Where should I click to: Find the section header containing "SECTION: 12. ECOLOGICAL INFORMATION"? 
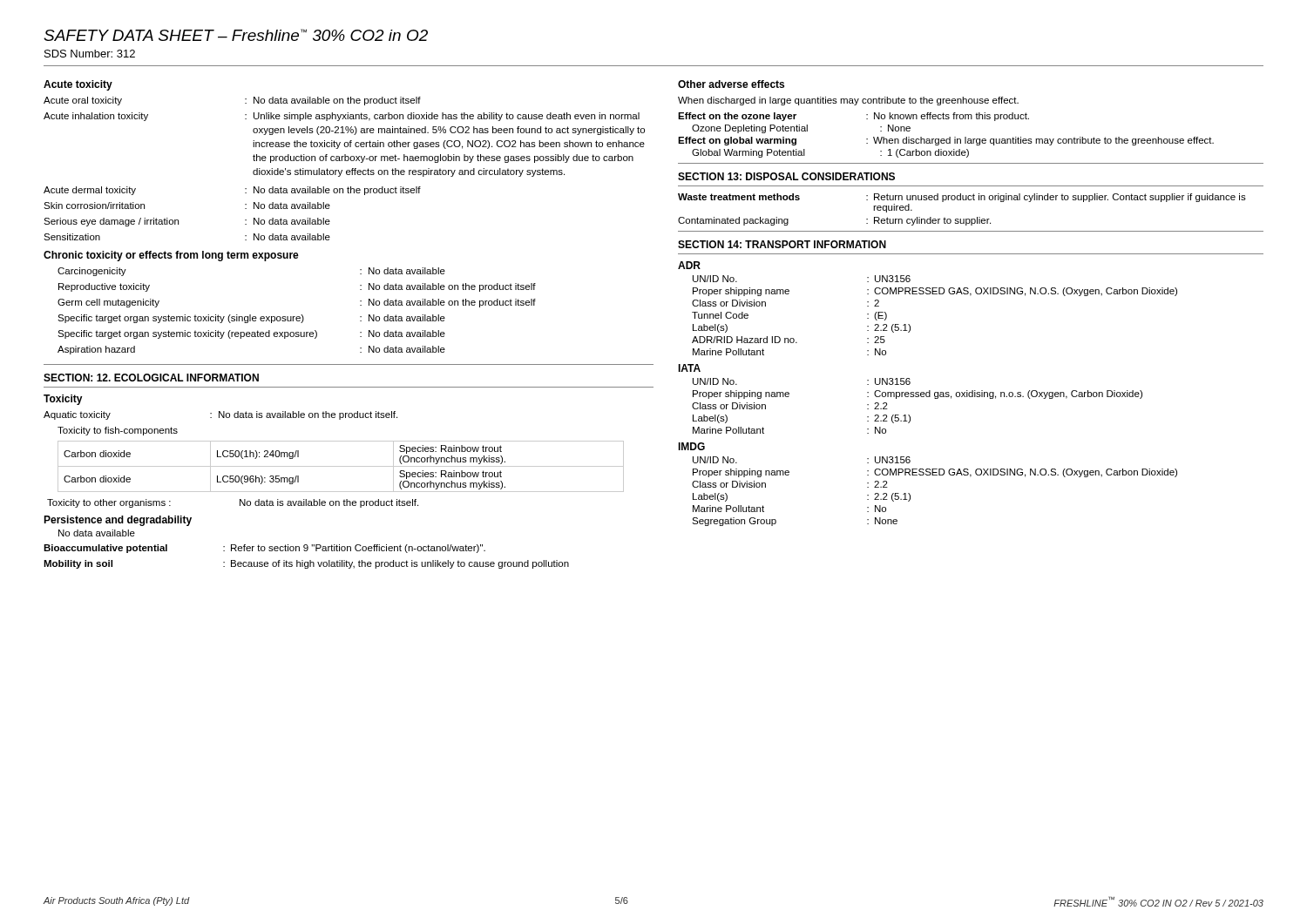(x=151, y=378)
